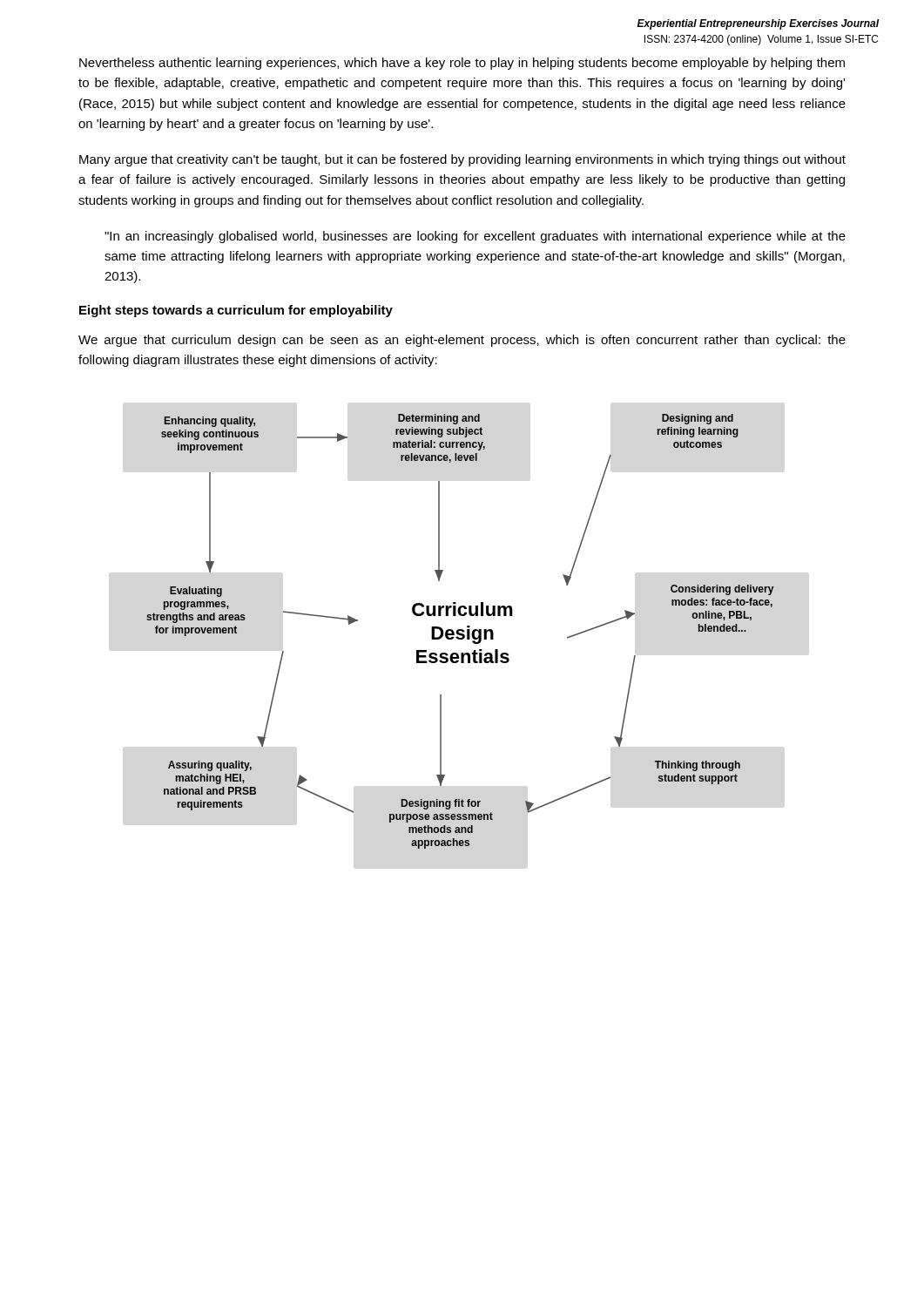Select the section header
The height and width of the screenshot is (1307, 924).
pos(236,309)
